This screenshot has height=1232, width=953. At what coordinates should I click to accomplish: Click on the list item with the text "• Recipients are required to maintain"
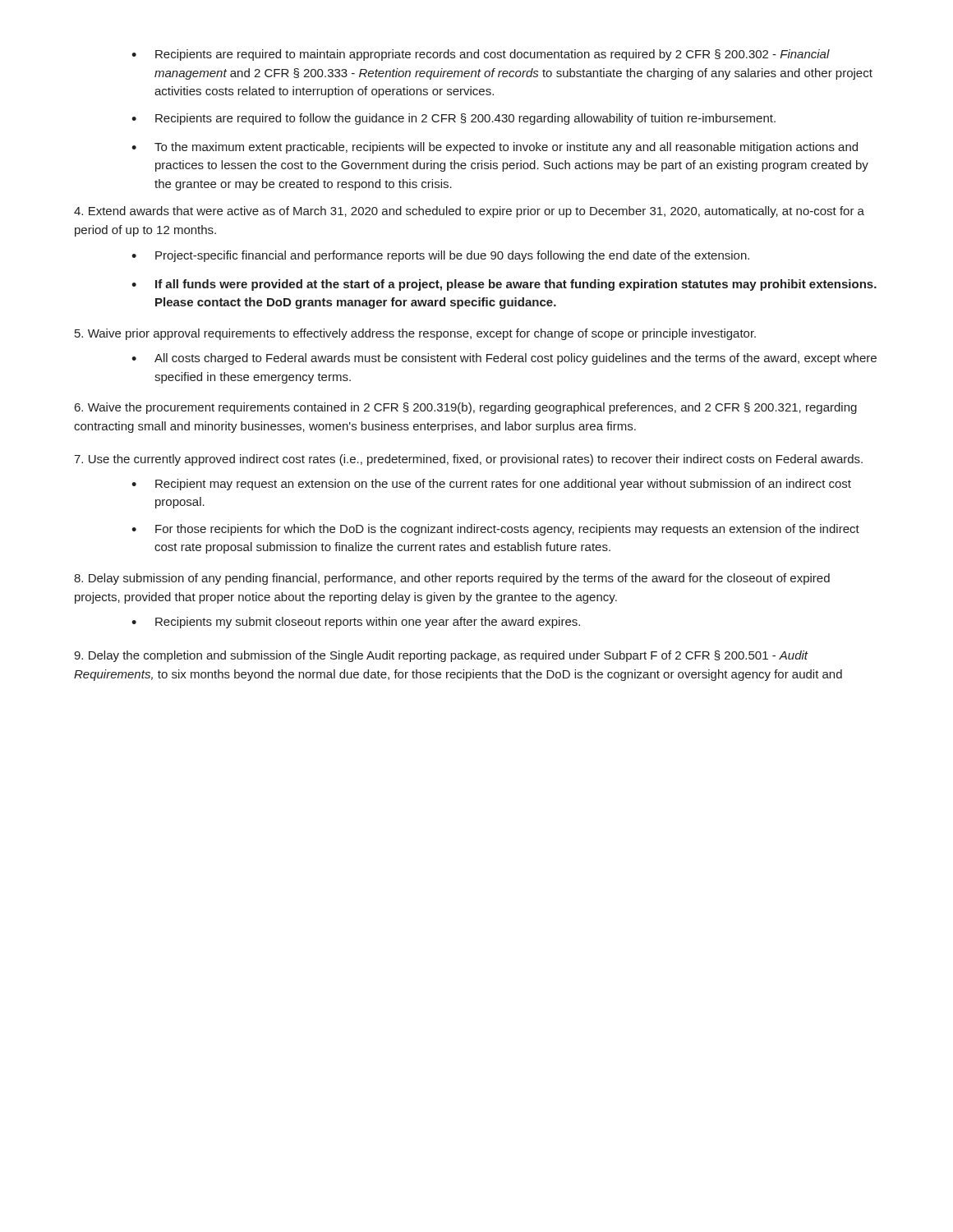coord(502,73)
